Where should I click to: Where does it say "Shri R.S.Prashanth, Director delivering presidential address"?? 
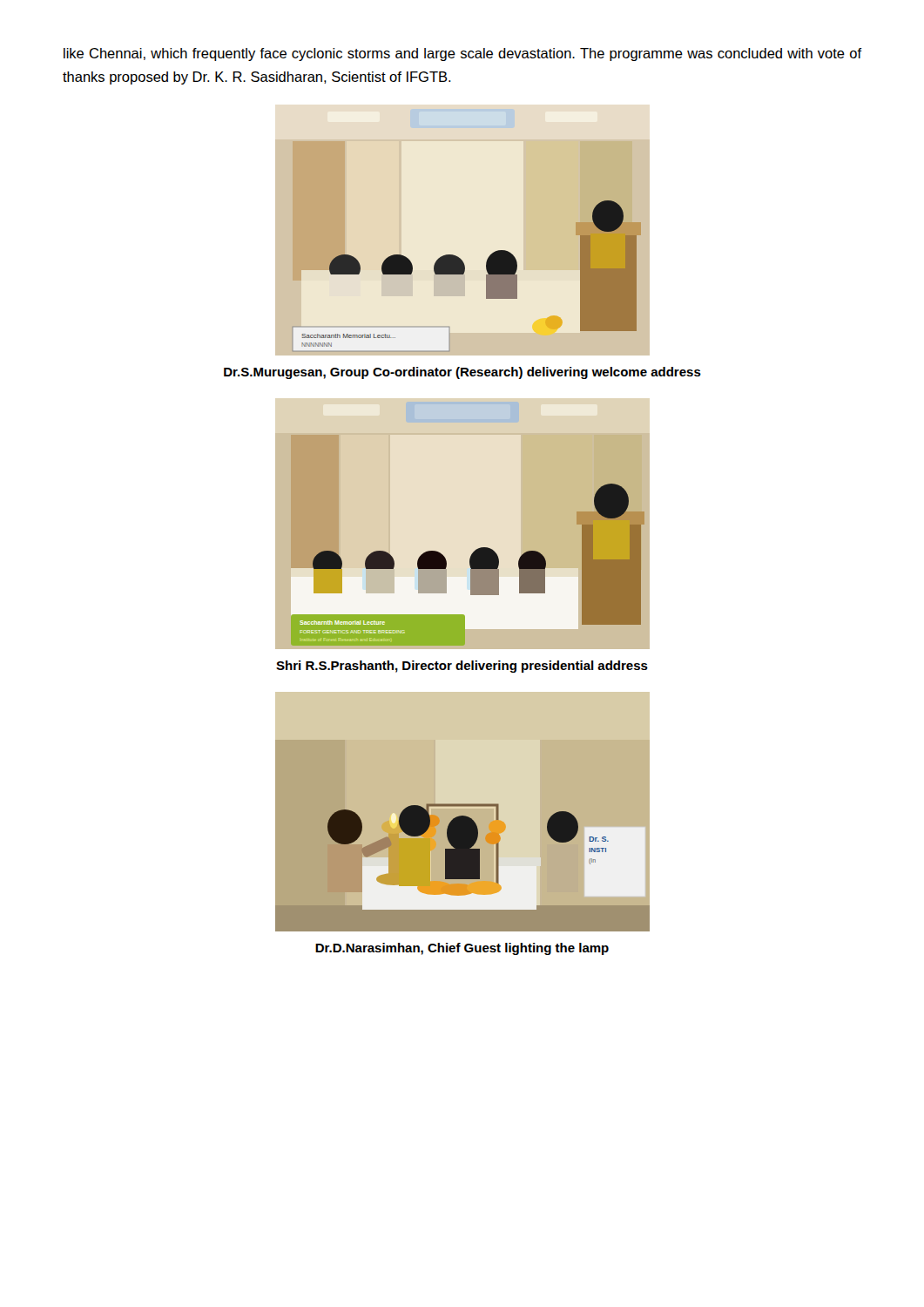[462, 666]
